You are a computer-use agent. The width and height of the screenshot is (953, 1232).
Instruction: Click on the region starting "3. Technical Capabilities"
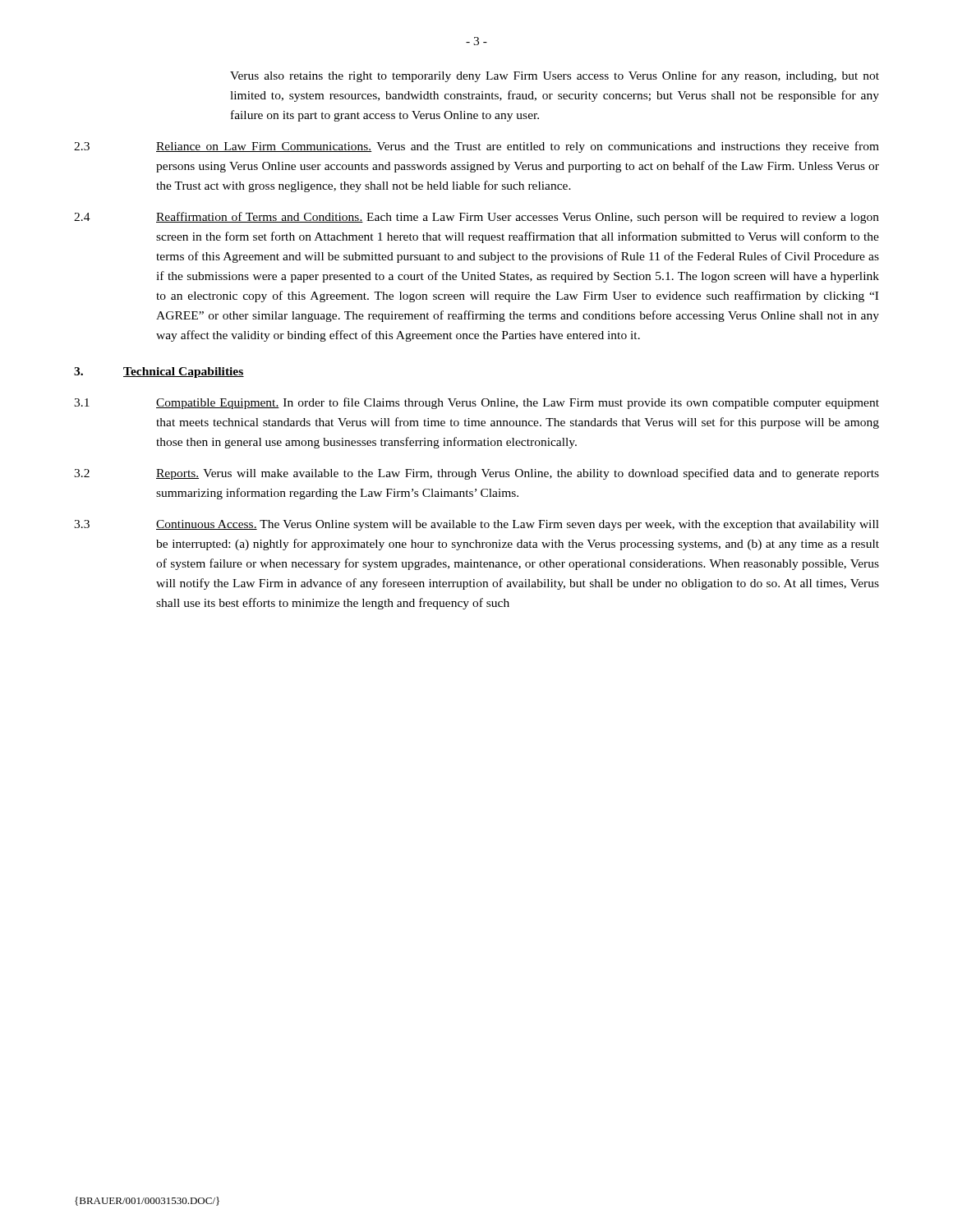click(159, 372)
